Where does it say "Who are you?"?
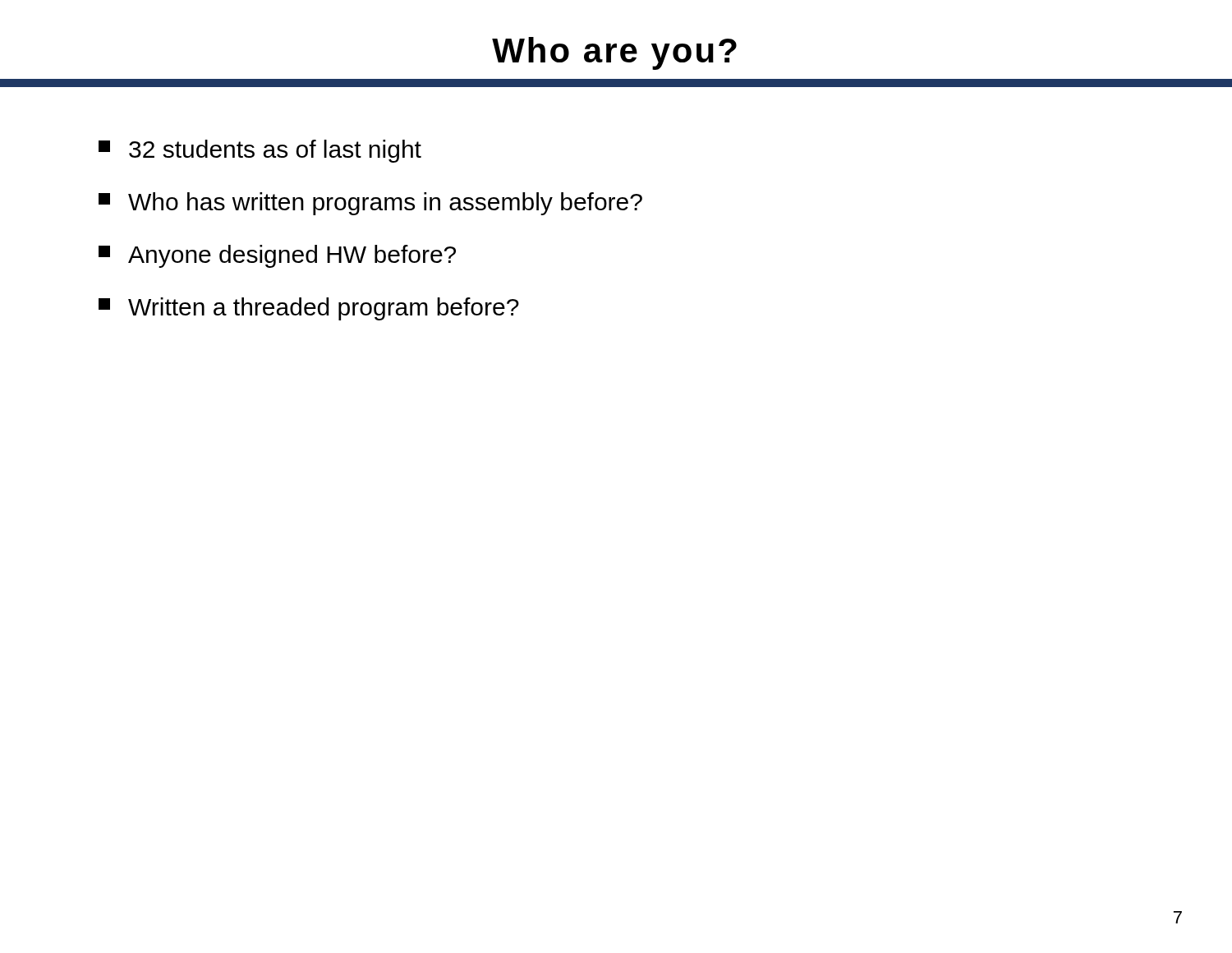 [616, 51]
